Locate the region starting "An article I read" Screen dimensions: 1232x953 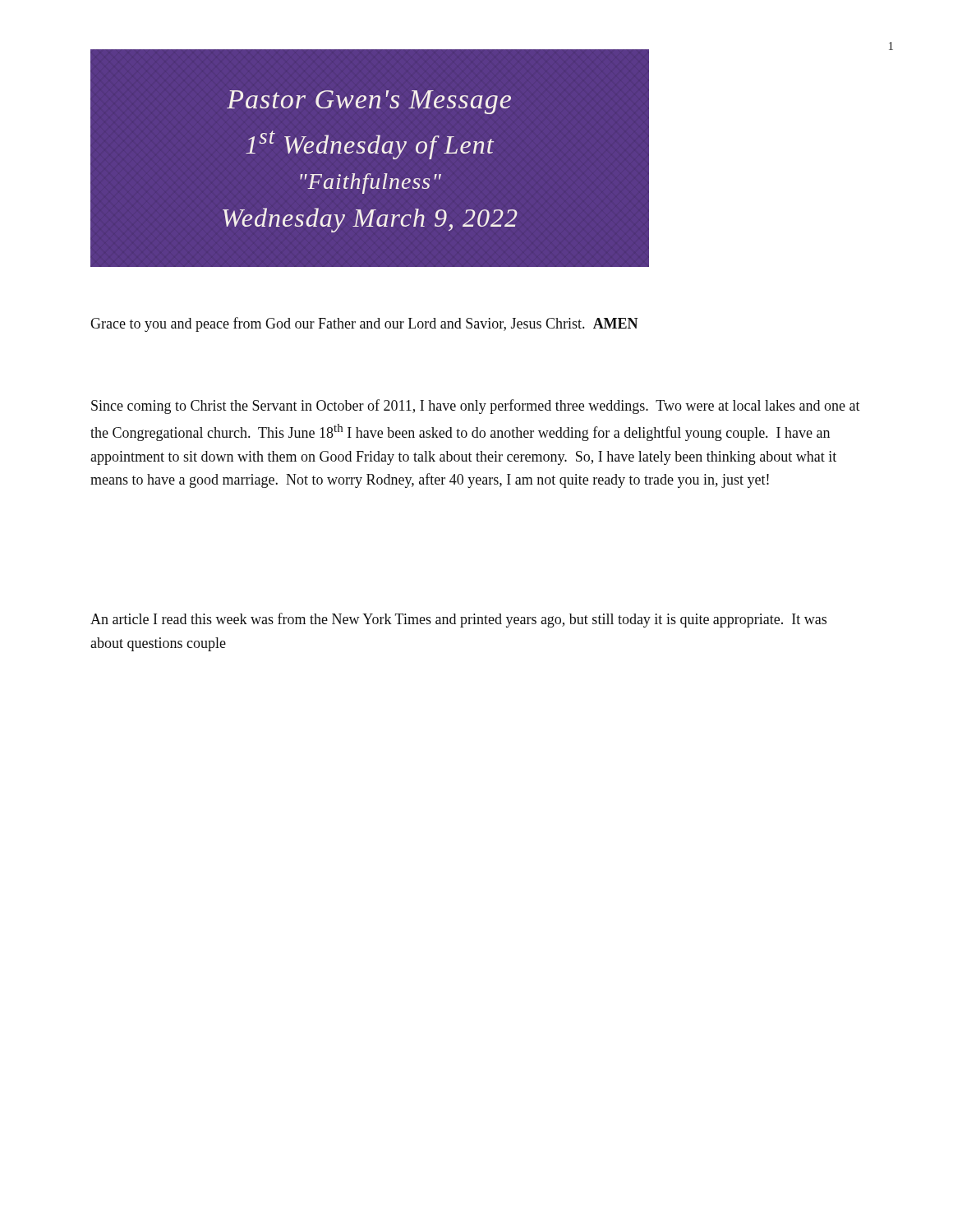(x=459, y=631)
